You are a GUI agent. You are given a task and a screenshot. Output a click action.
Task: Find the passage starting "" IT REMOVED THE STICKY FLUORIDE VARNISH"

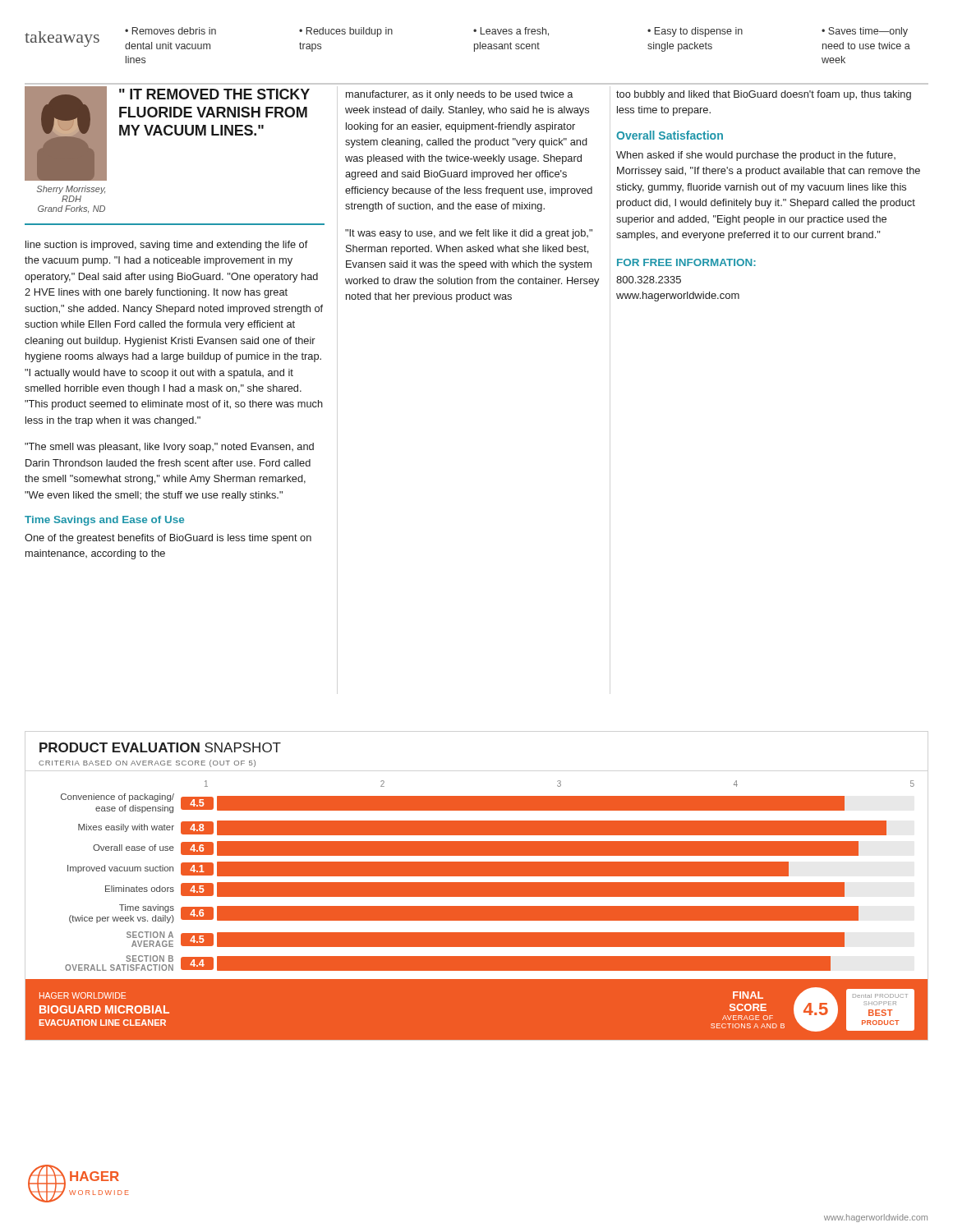pyautogui.click(x=214, y=112)
